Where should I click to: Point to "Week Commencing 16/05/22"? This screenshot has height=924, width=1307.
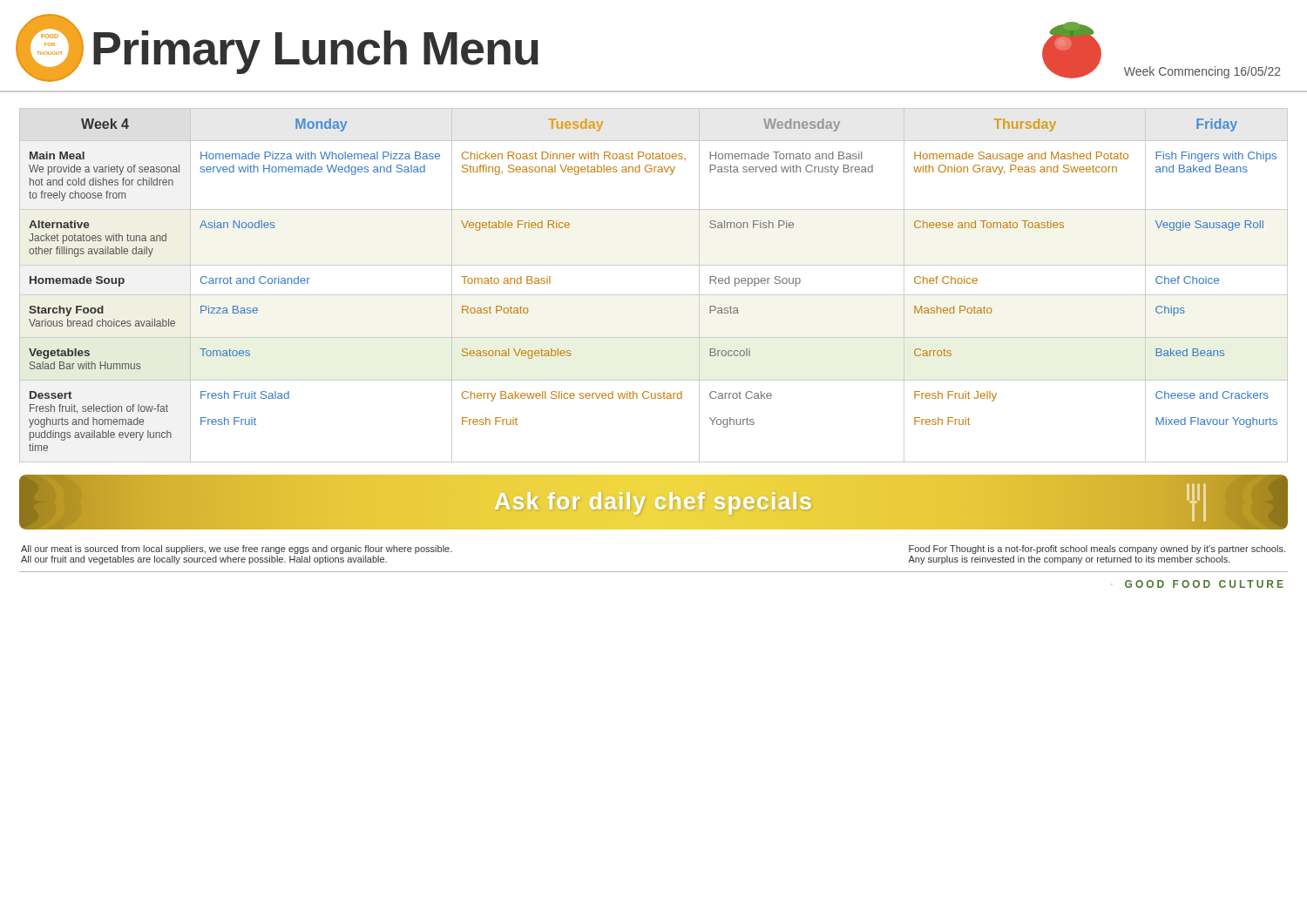pyautogui.click(x=1202, y=71)
